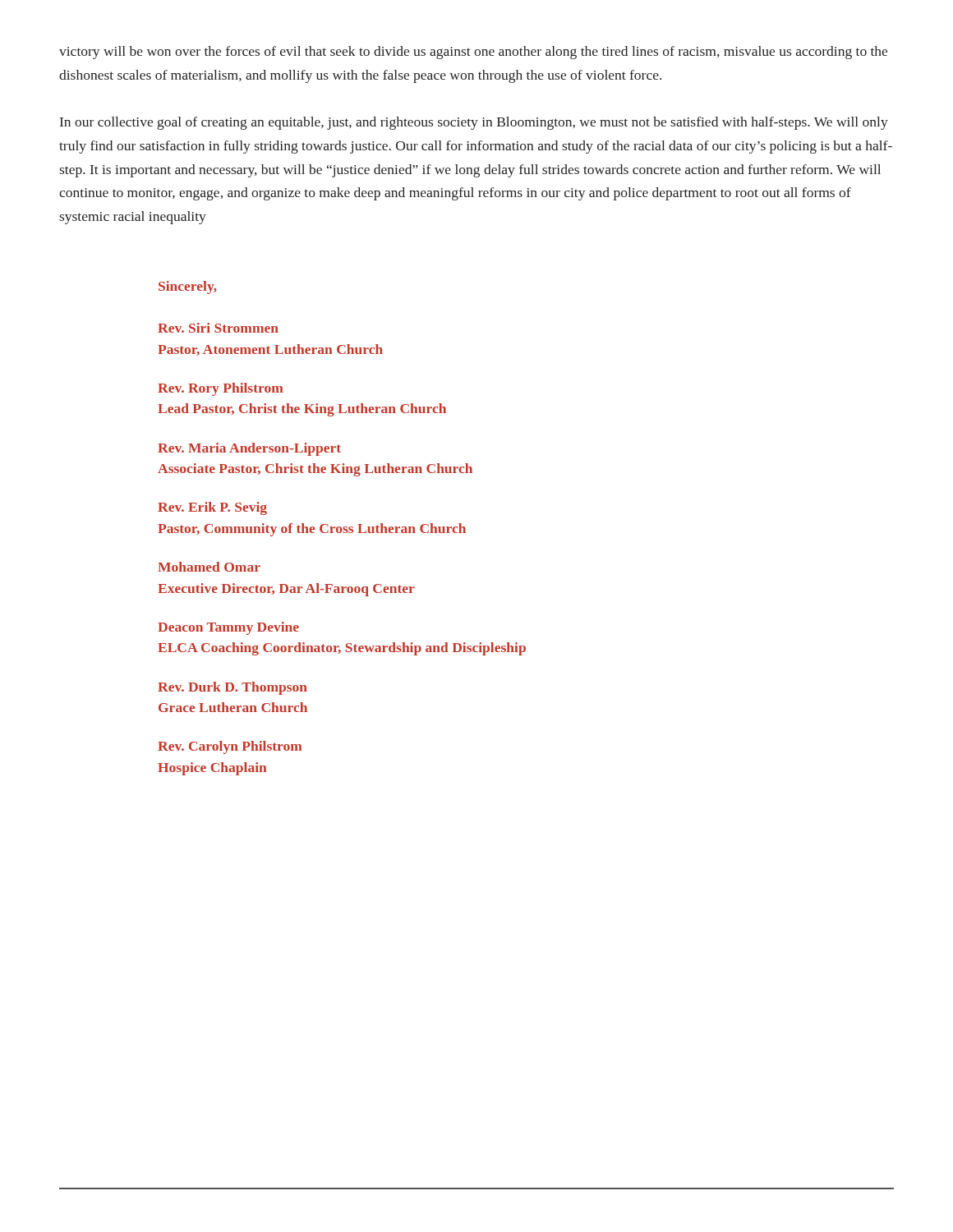Find the passage starting "Rev. Siri Strommen"
953x1232 pixels.
(218, 328)
